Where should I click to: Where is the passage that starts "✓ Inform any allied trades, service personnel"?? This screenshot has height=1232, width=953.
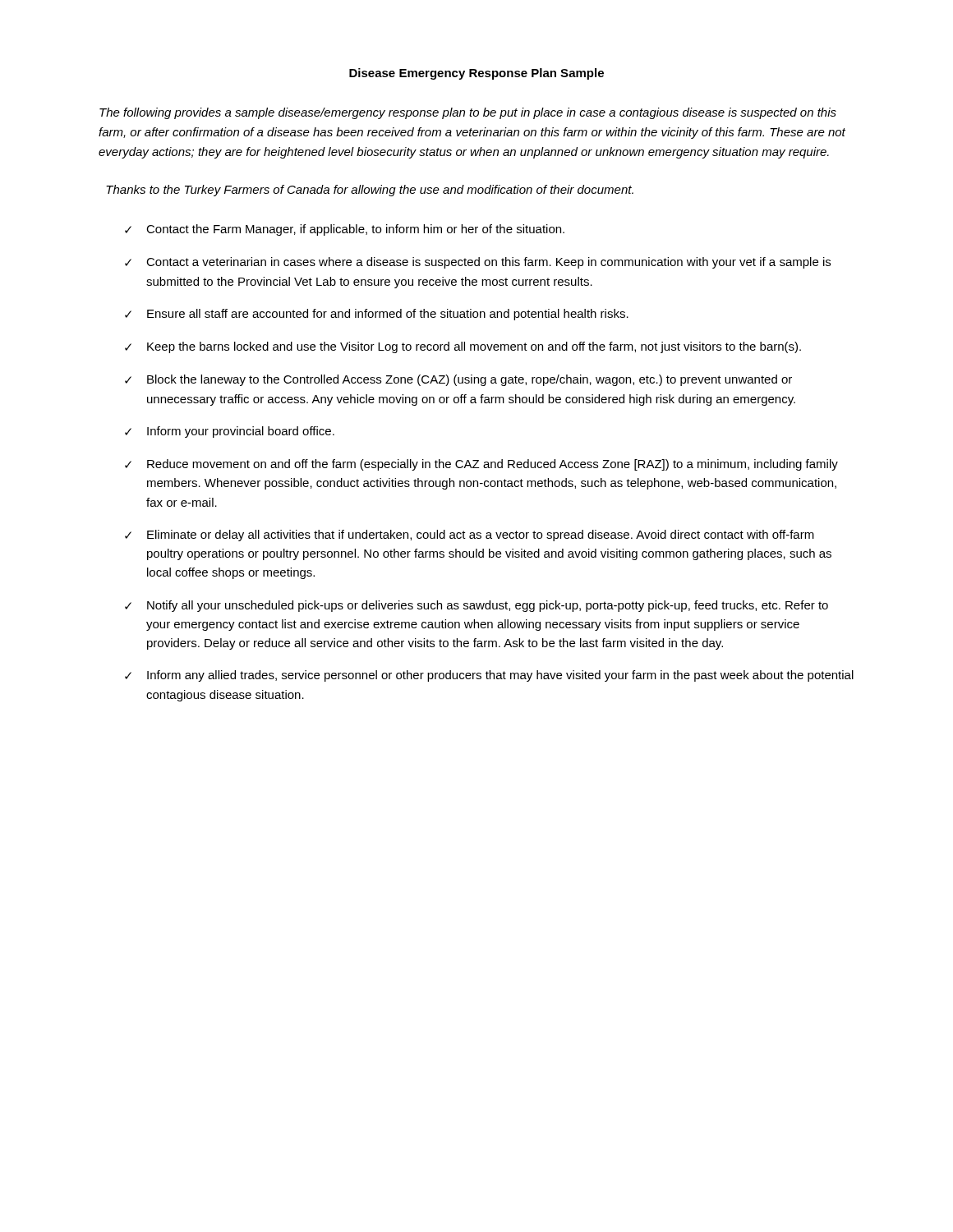click(x=489, y=685)
